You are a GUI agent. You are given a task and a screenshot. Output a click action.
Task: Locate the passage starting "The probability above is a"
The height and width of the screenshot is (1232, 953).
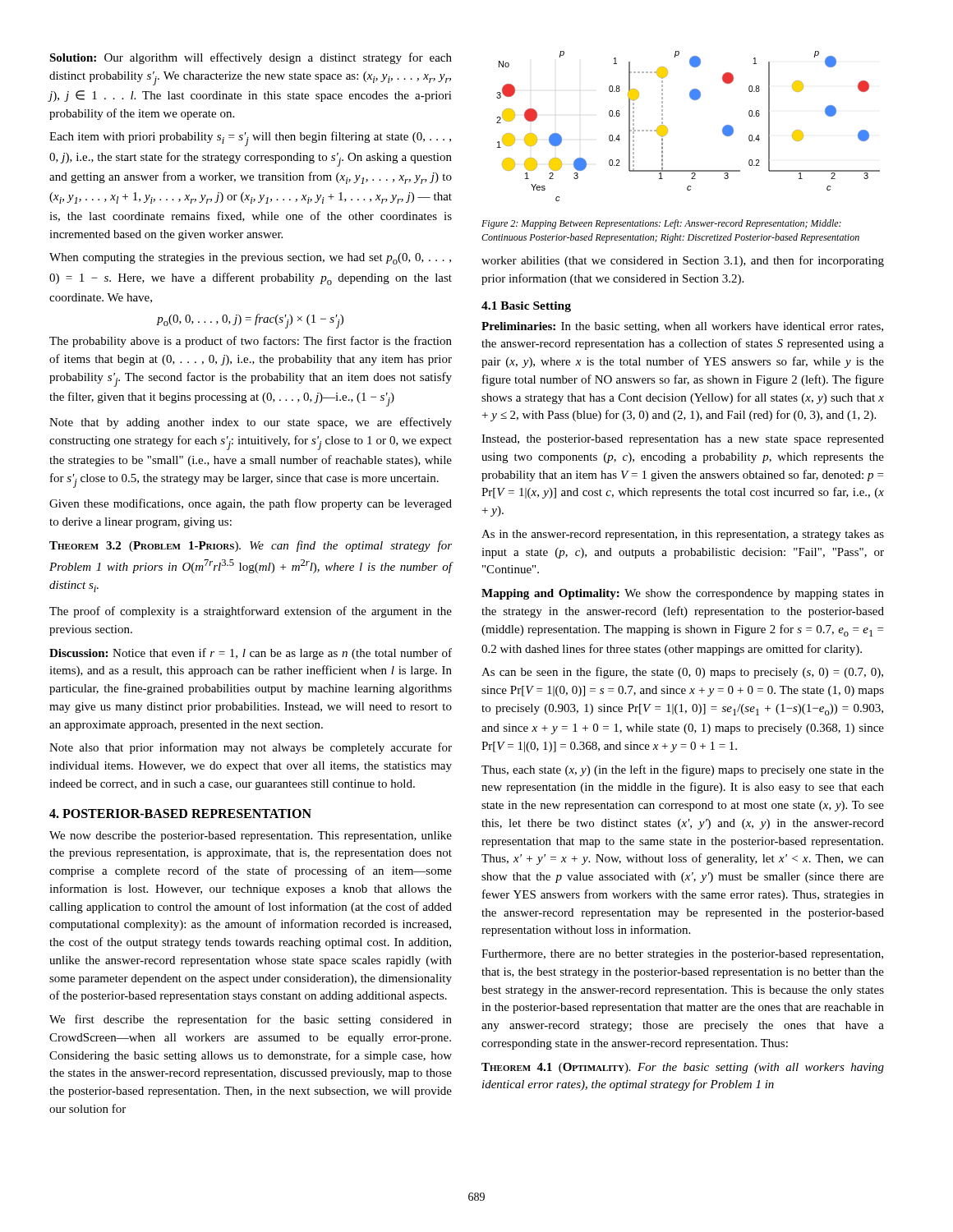(251, 371)
